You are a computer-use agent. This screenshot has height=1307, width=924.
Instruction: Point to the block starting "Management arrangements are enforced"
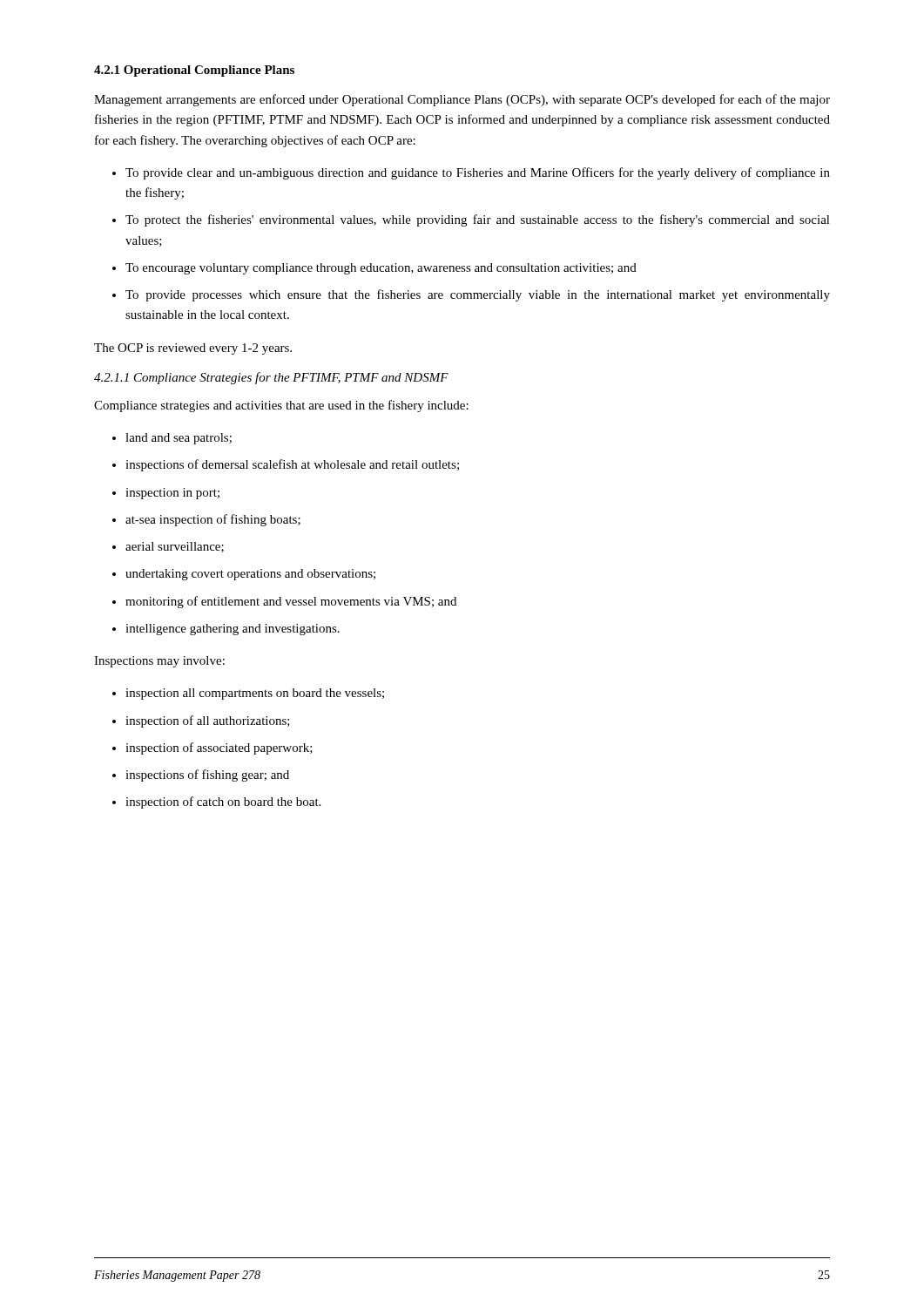pyautogui.click(x=462, y=120)
